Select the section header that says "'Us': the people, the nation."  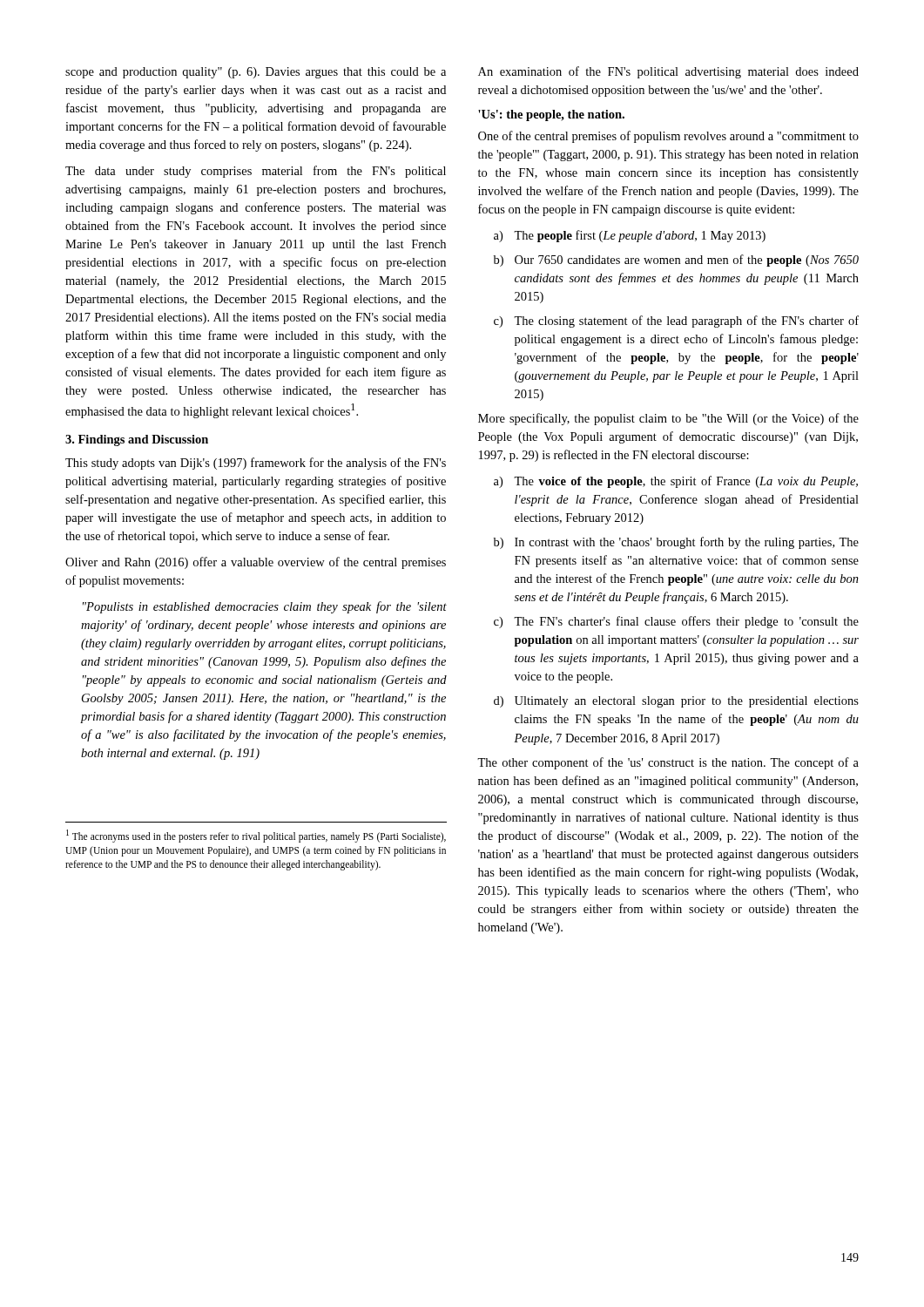coord(551,114)
